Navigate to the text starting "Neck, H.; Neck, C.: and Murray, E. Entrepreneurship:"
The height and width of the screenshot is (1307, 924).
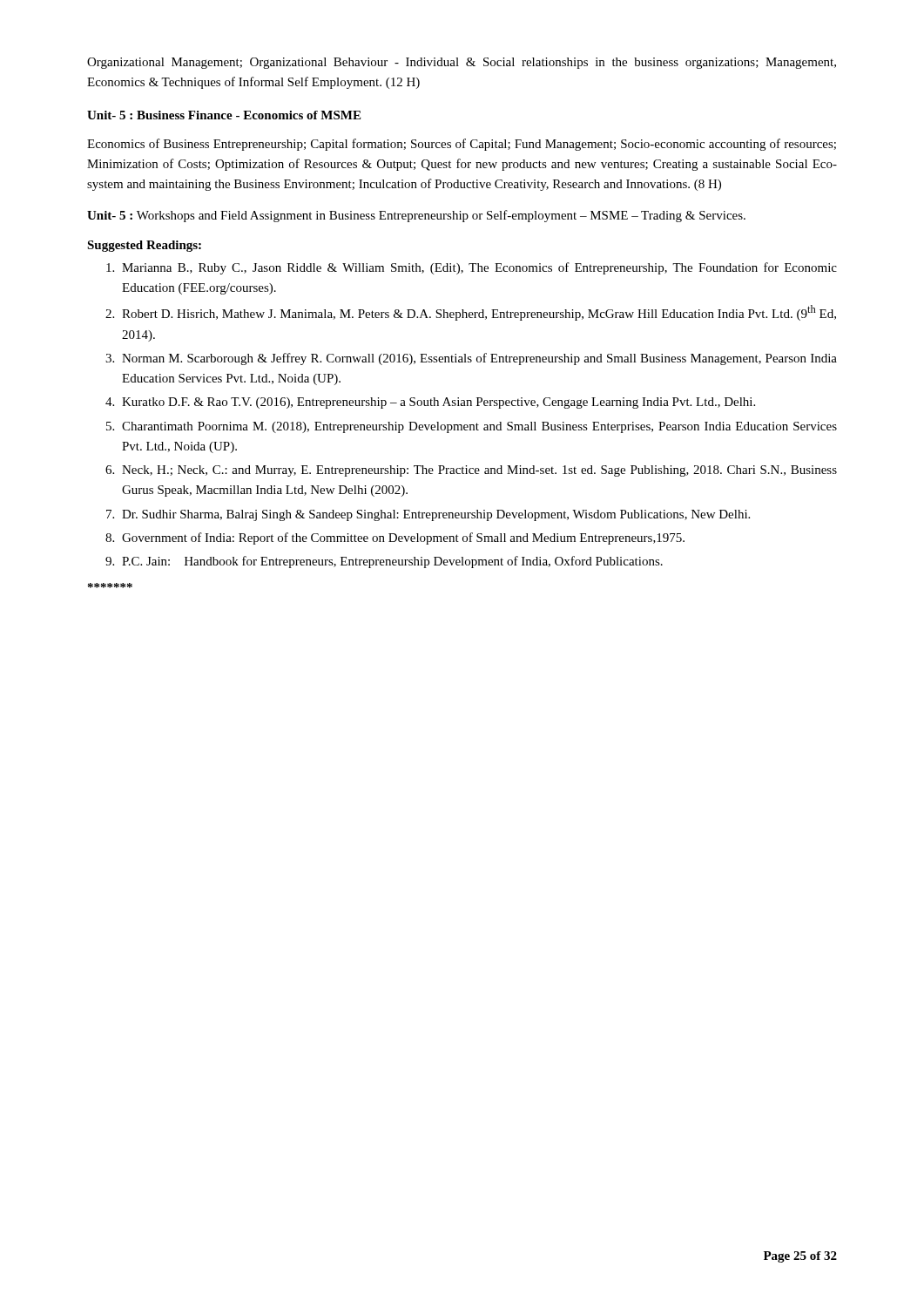[x=479, y=480]
